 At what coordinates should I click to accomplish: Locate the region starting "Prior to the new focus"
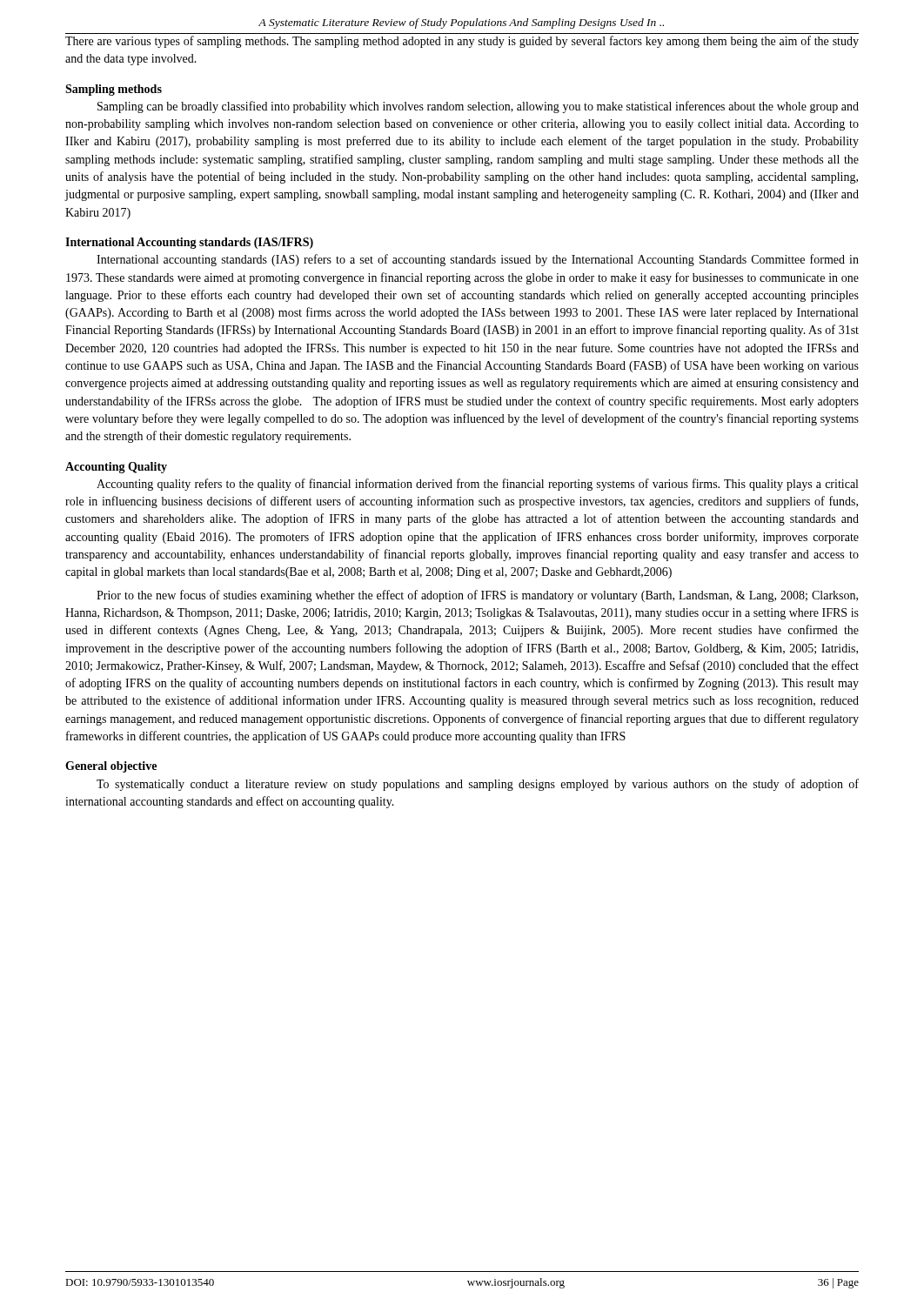[462, 666]
